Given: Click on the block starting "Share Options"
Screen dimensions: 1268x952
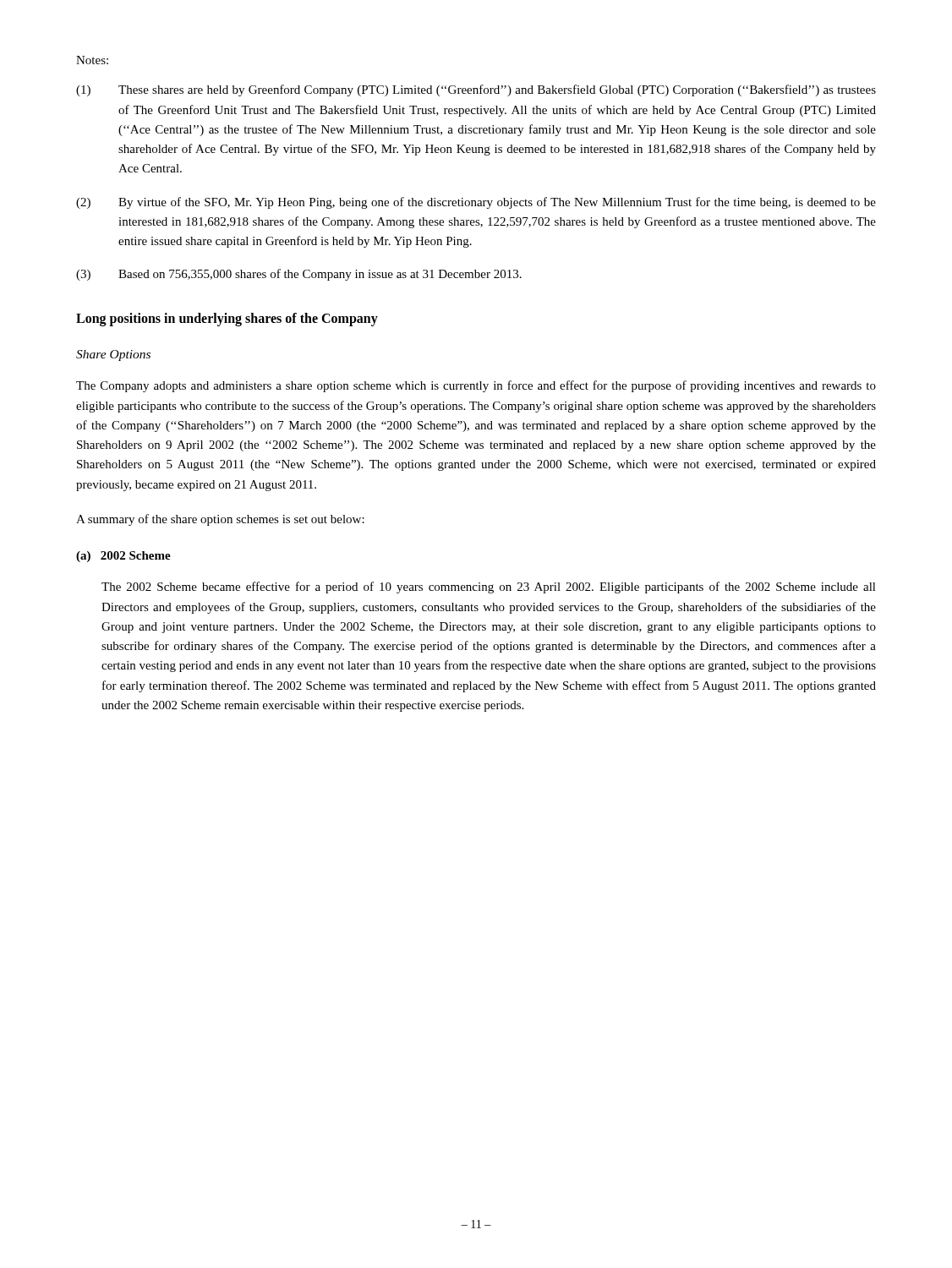Looking at the screenshot, I should click(x=114, y=354).
